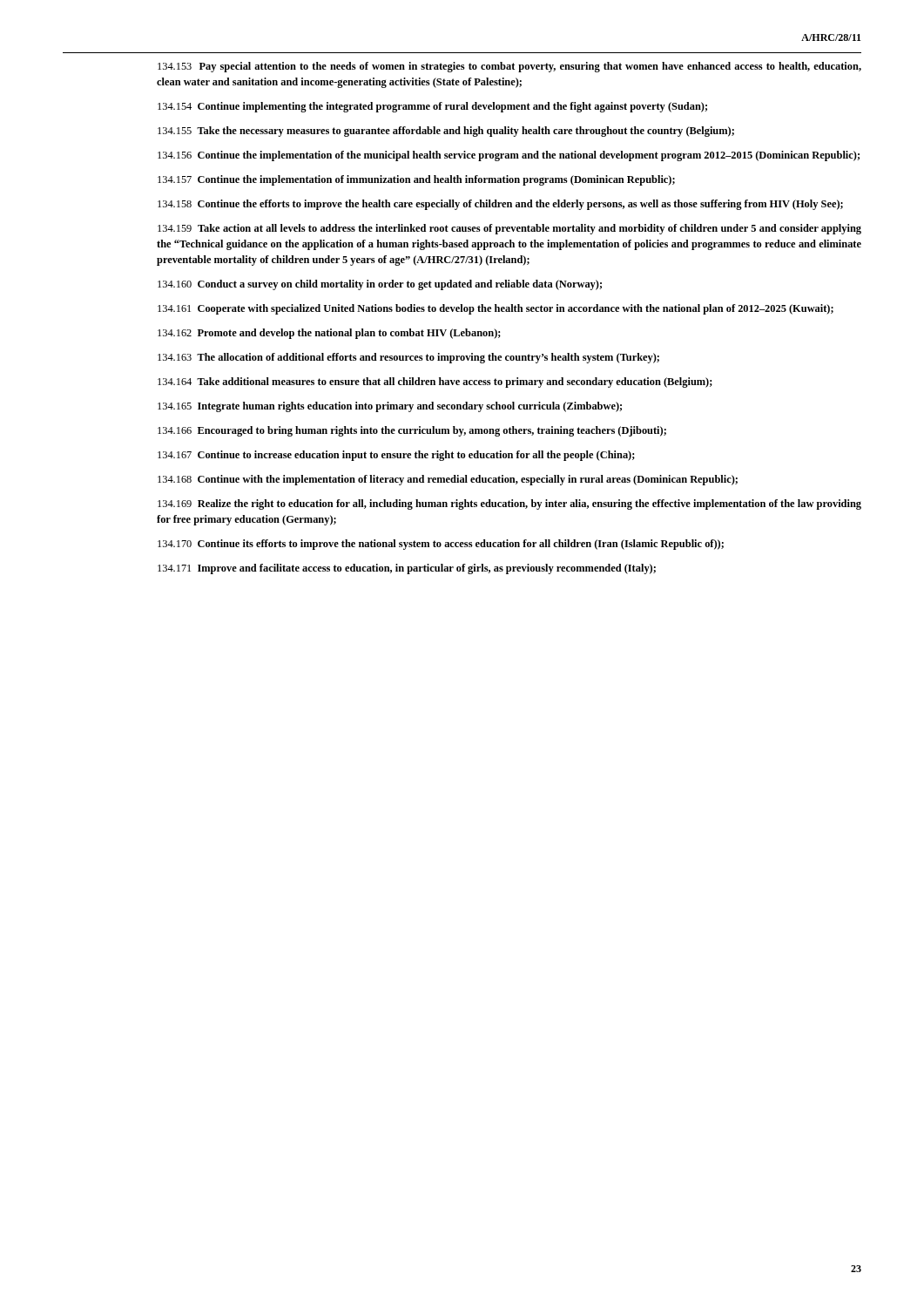Locate the block starting "134.167 Continue to"
This screenshot has width=924, height=1307.
396,455
